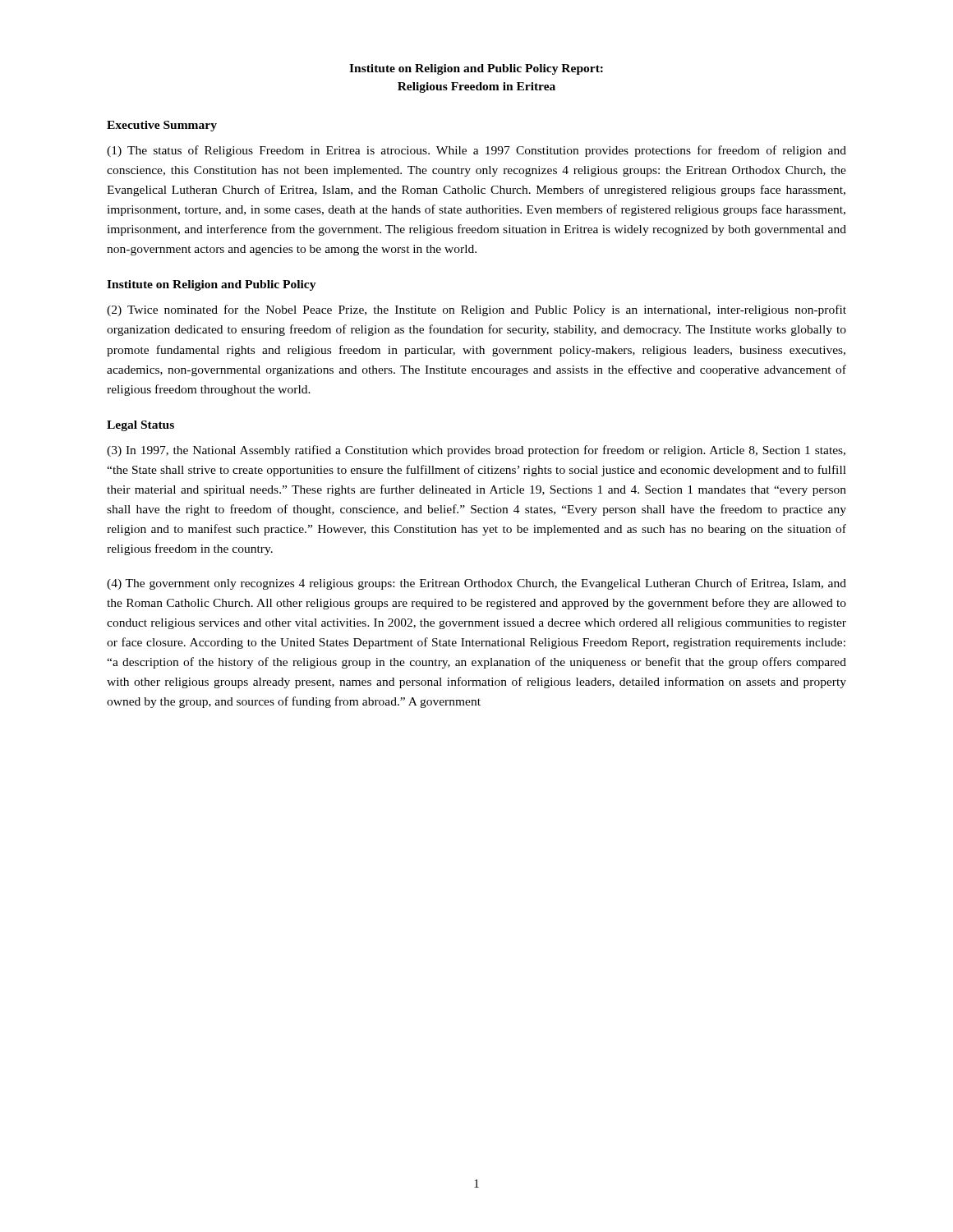Viewport: 953px width, 1232px height.
Task: Locate the block starting "Legal Status"
Action: [x=141, y=424]
